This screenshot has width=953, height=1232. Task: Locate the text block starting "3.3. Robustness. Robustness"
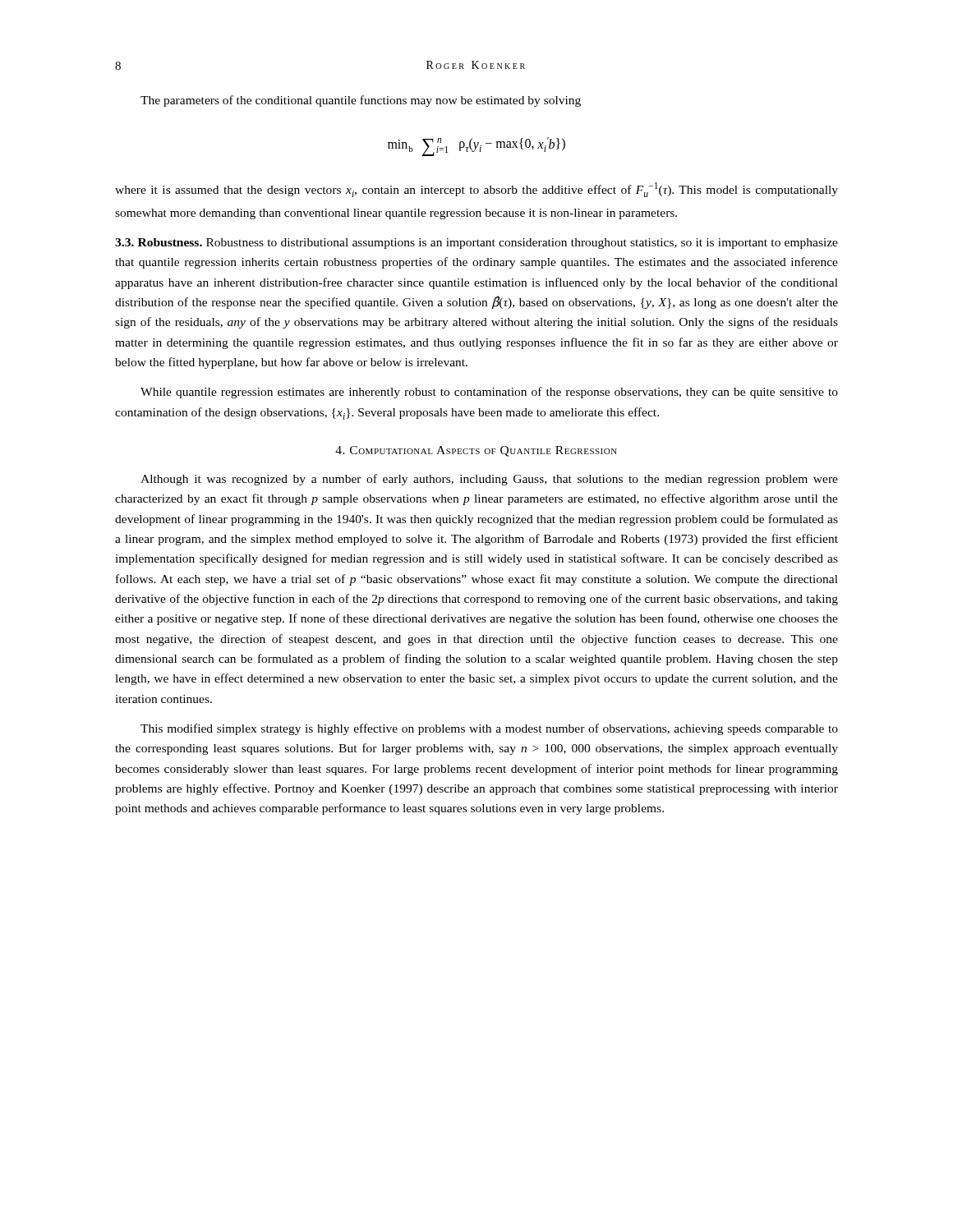[476, 303]
